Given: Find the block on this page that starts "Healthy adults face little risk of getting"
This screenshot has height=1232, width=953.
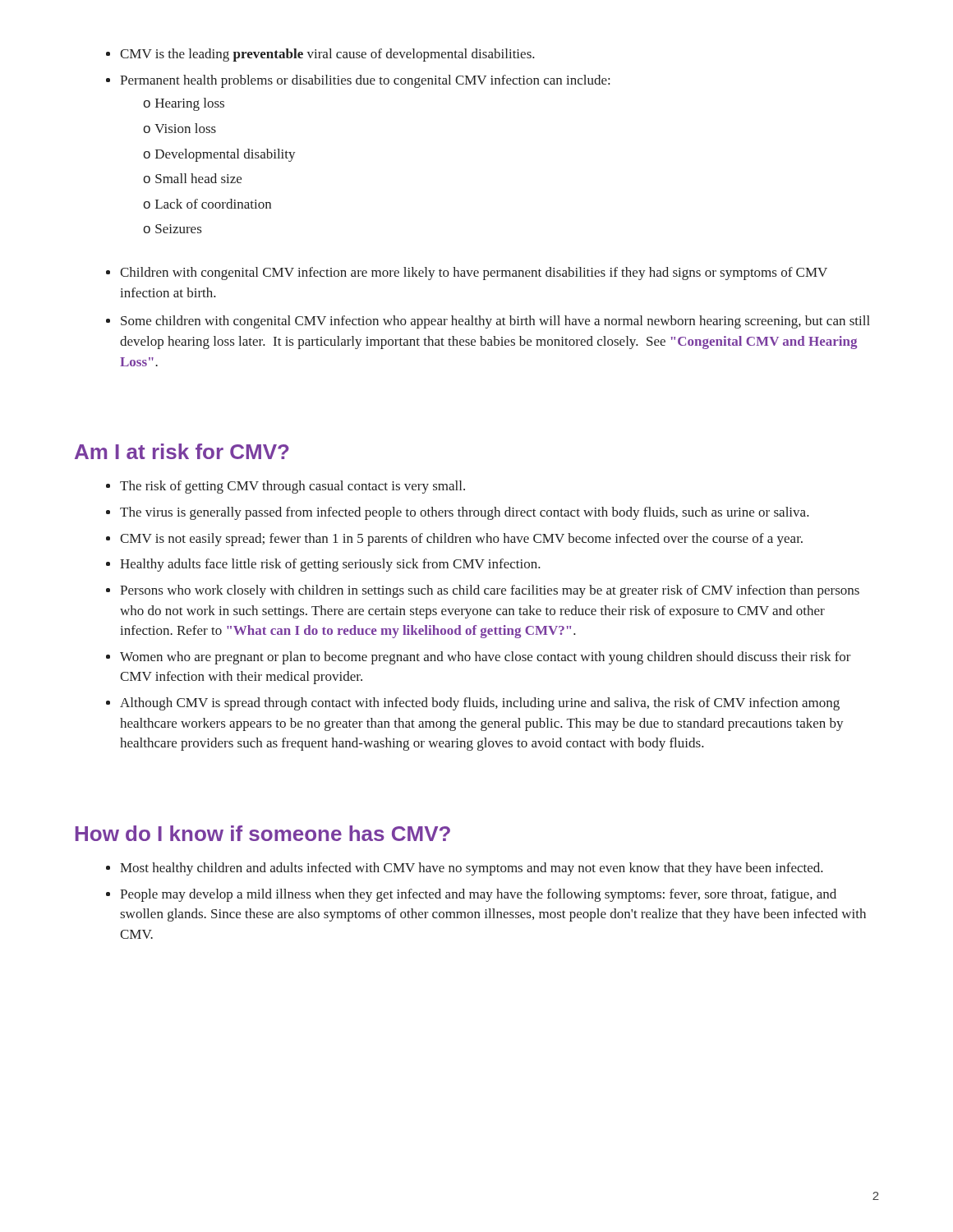Looking at the screenshot, I should tap(500, 565).
